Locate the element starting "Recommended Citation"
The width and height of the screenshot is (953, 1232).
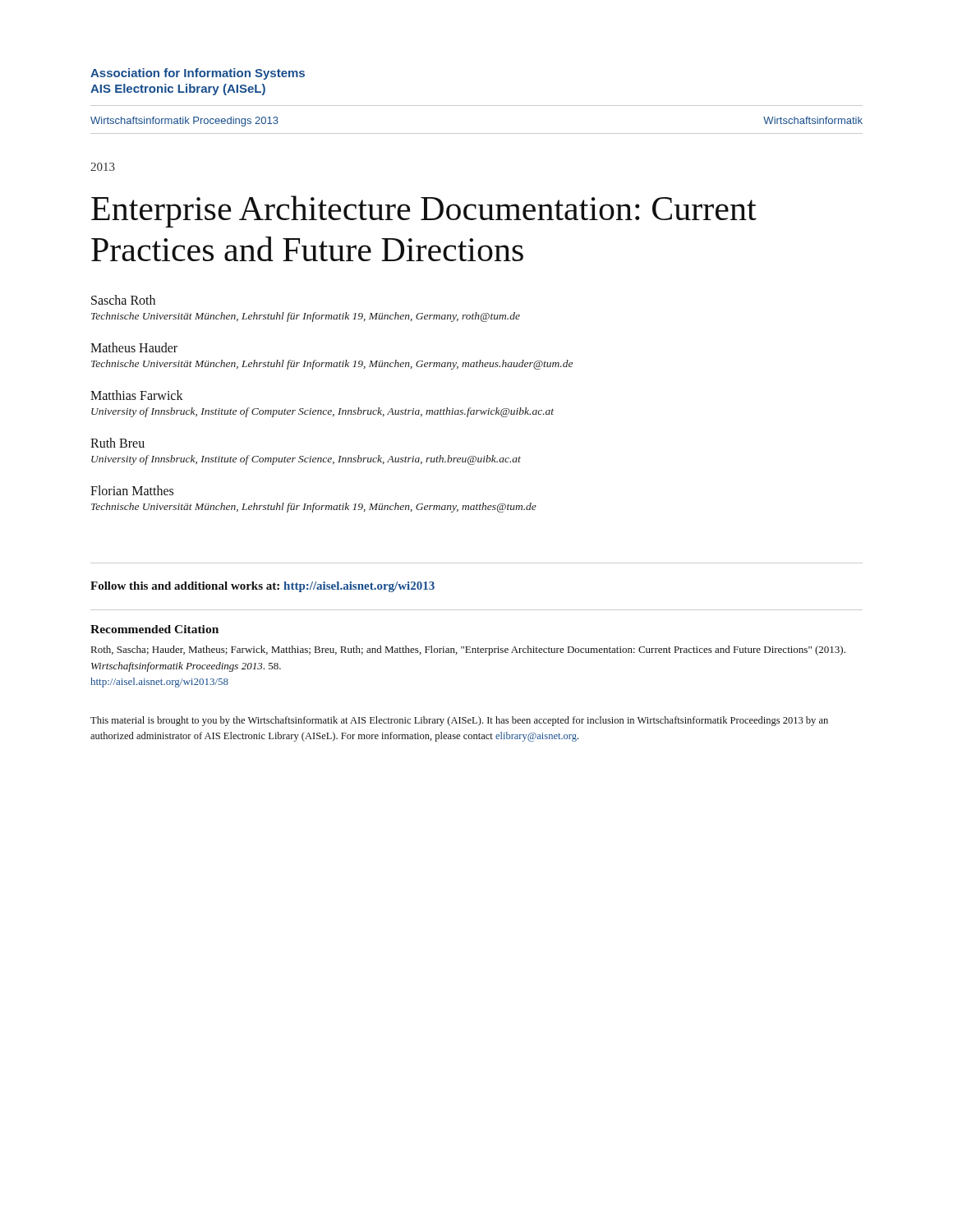[155, 629]
